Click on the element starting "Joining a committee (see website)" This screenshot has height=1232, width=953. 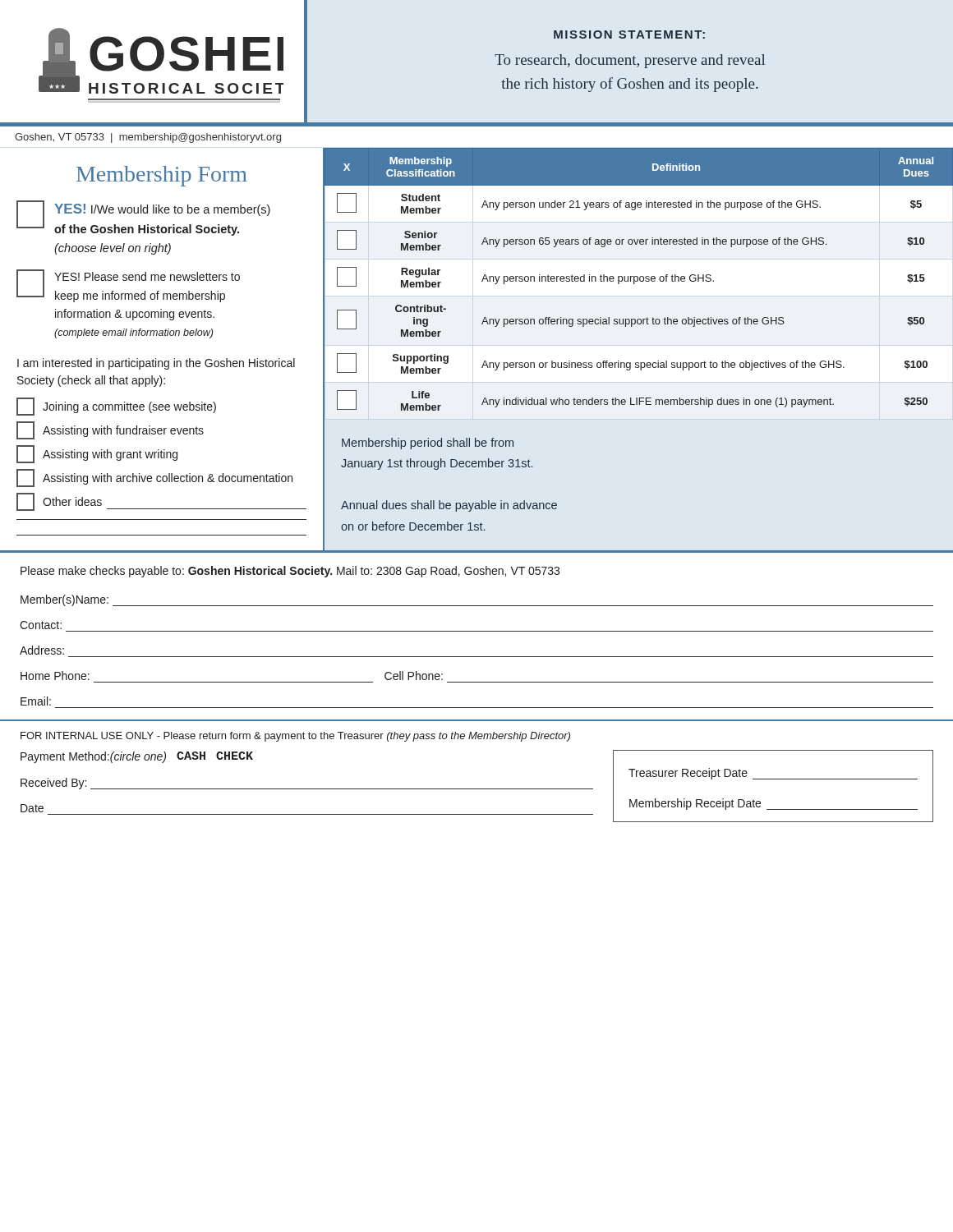tap(117, 406)
